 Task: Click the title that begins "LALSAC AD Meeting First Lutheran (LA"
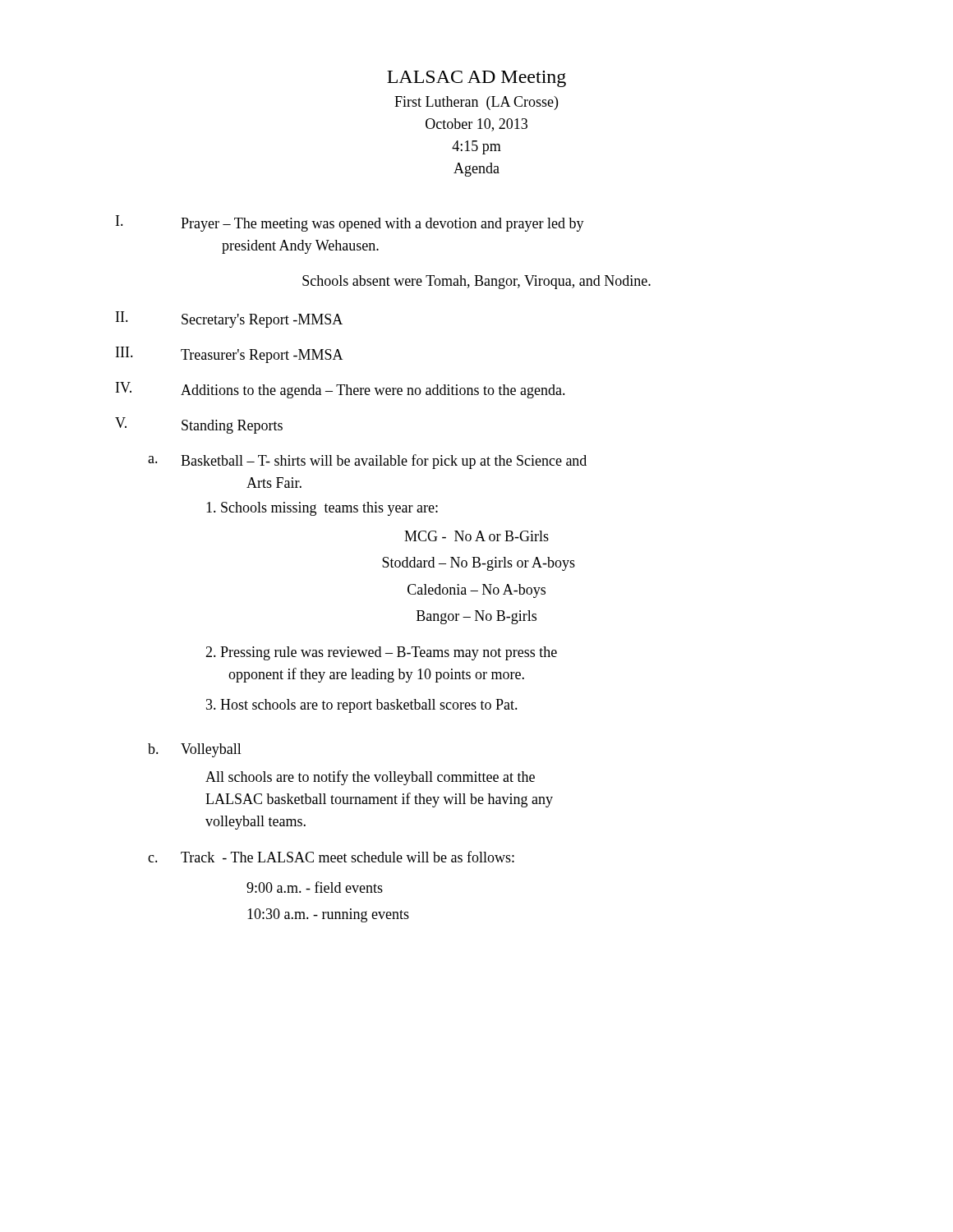click(476, 123)
